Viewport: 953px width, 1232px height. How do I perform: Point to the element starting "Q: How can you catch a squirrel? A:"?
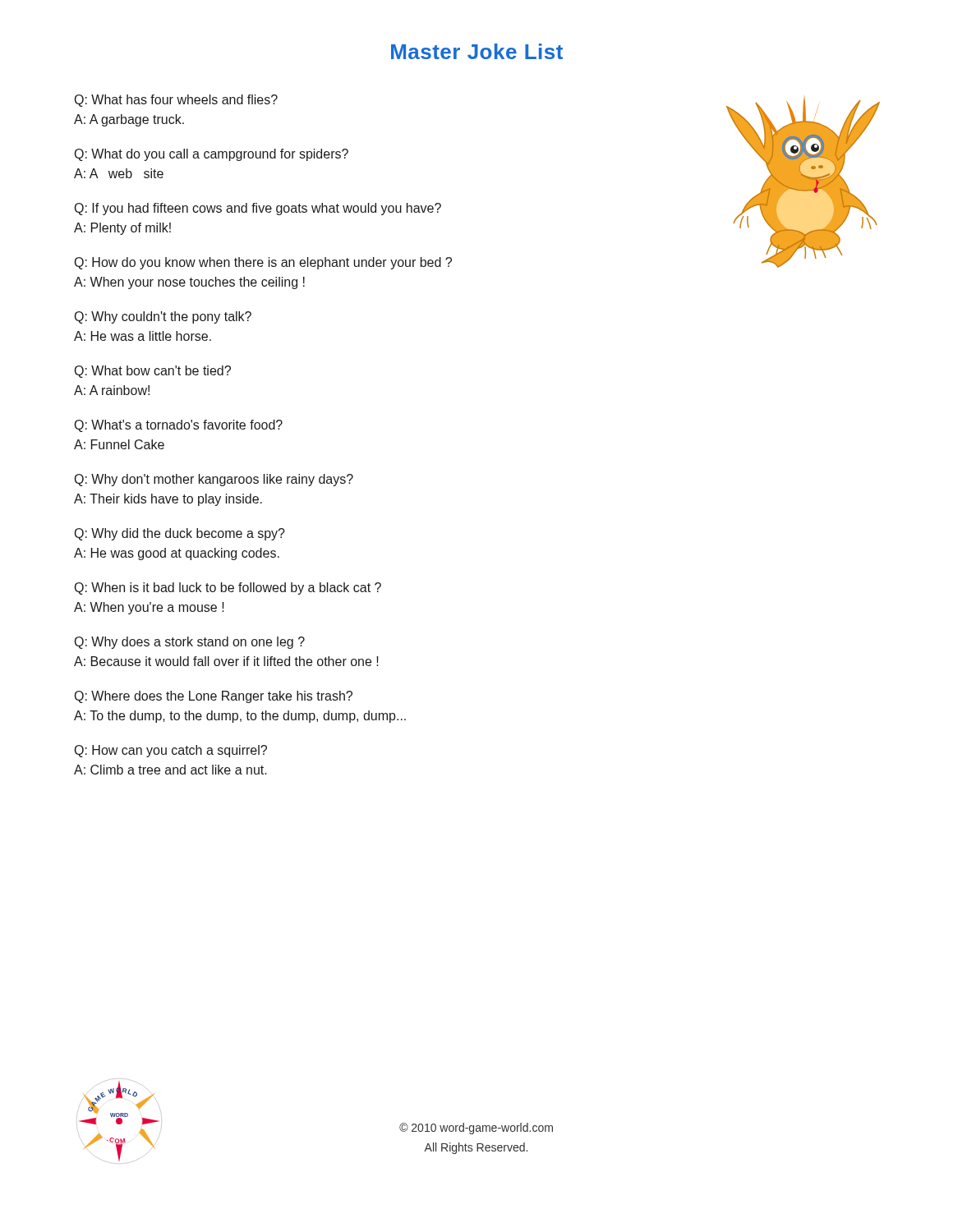171,760
